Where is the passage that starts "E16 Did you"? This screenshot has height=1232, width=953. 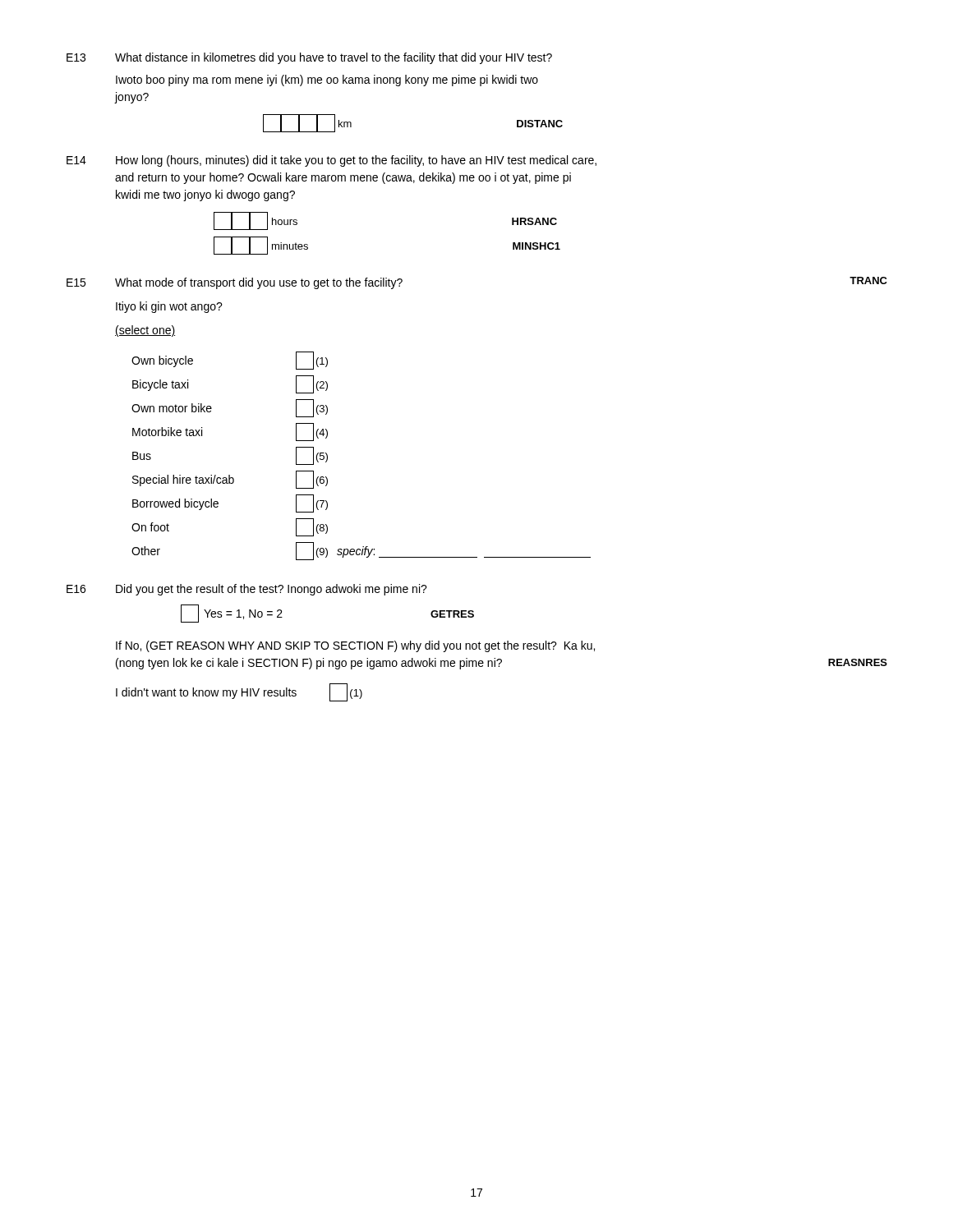tap(476, 641)
